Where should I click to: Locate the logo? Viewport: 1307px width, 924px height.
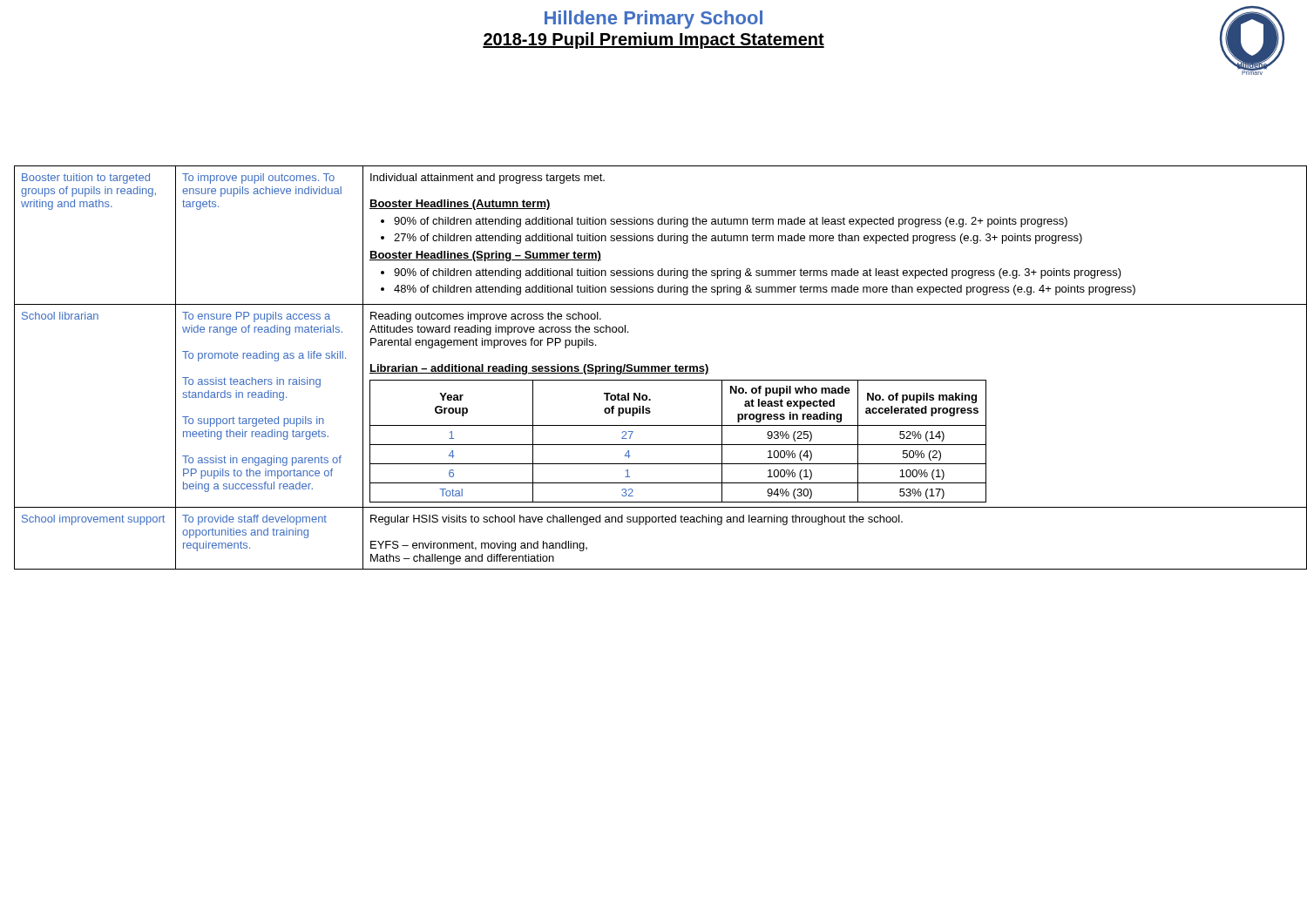[1252, 40]
